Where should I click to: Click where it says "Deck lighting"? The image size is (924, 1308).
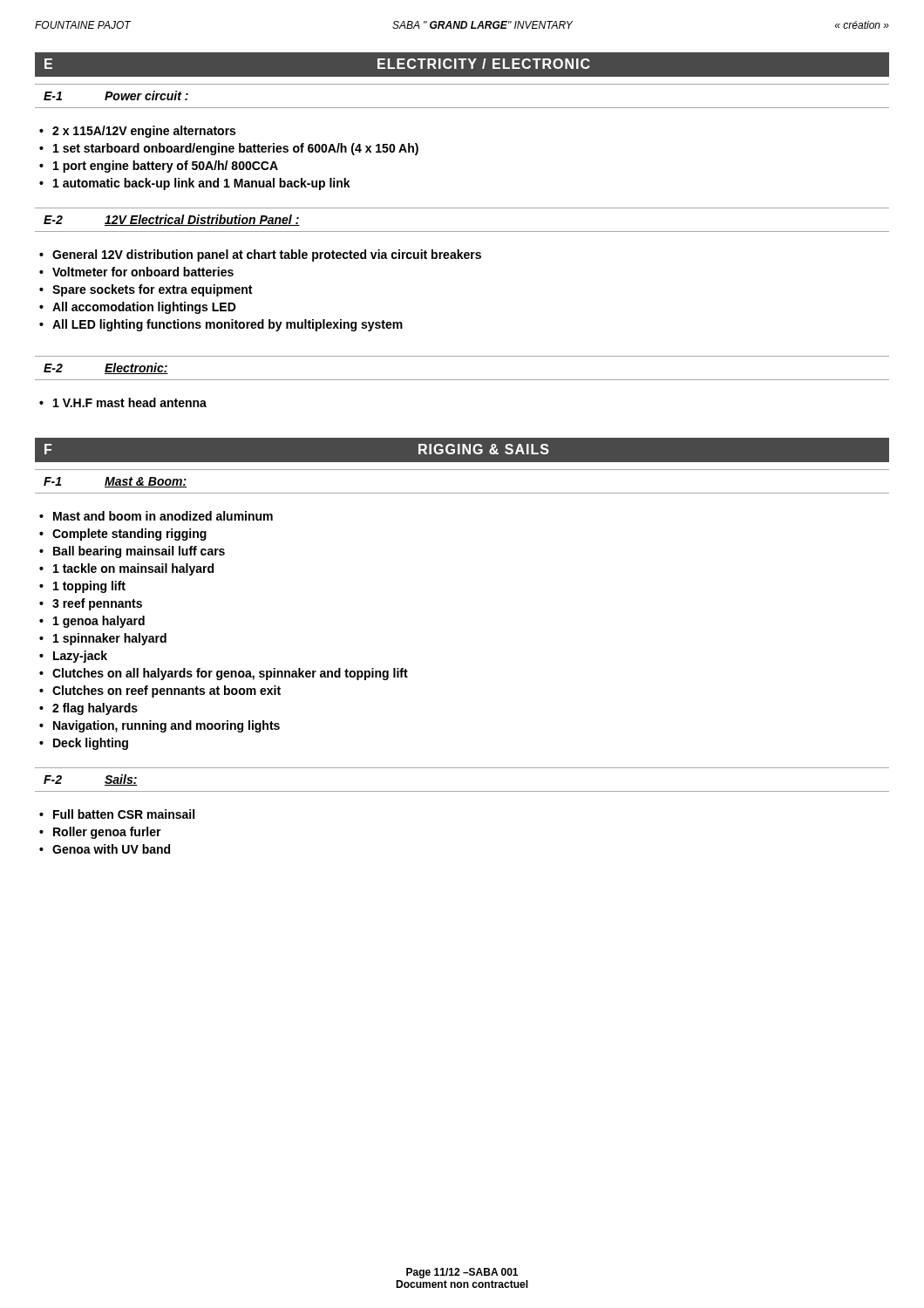coord(91,743)
